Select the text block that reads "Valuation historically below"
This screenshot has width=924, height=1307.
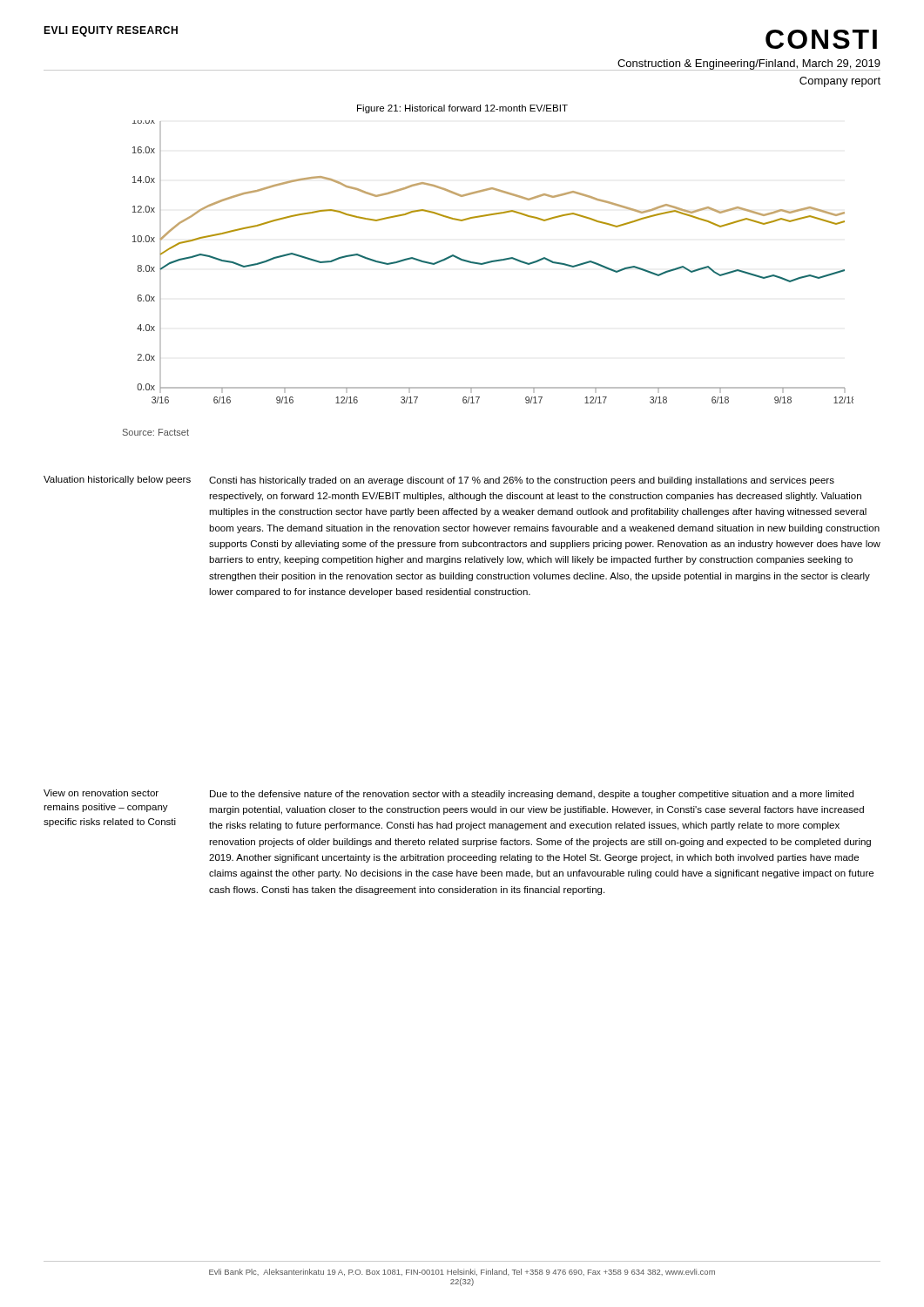click(118, 479)
